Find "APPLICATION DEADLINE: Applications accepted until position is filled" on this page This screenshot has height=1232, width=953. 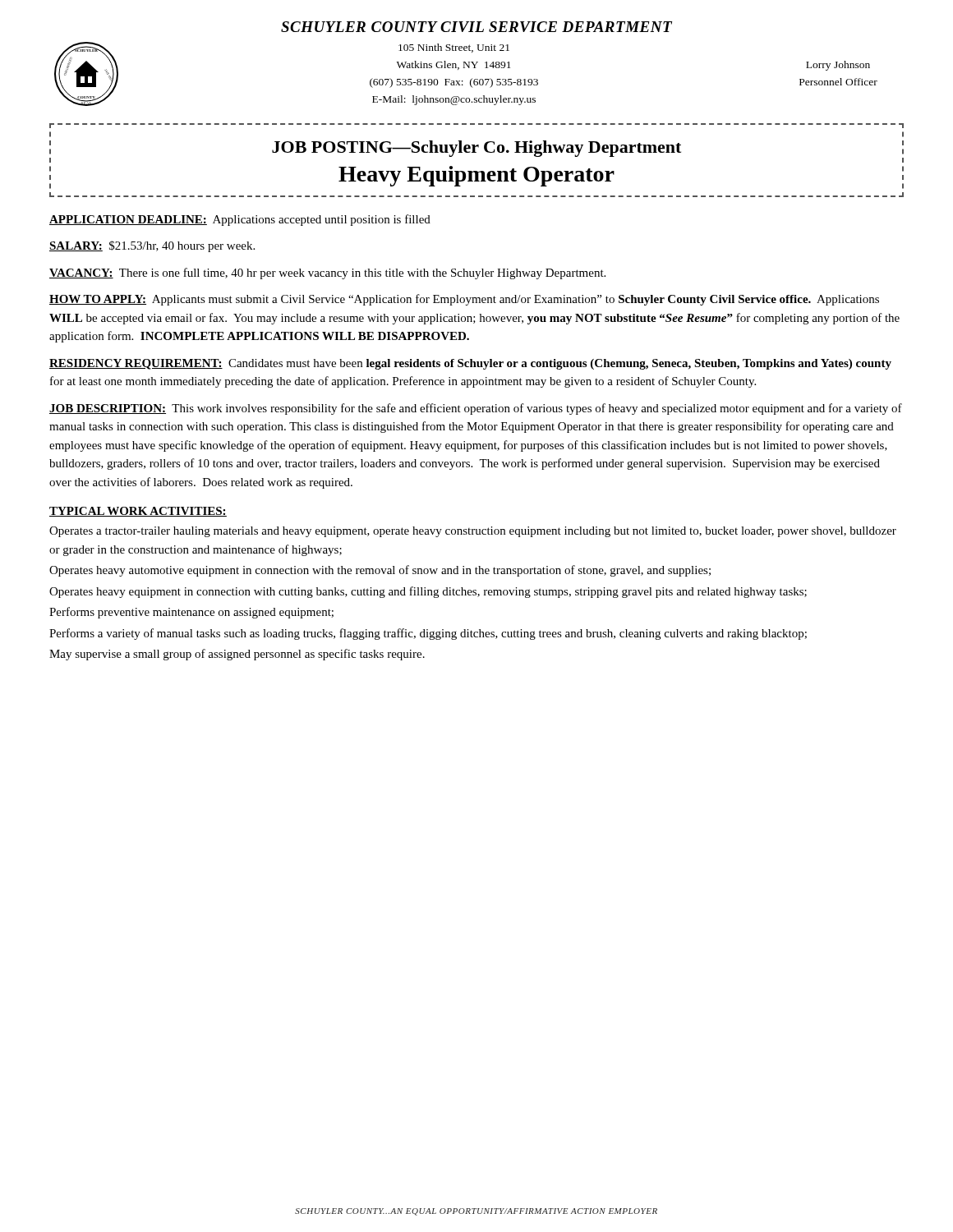pos(240,220)
